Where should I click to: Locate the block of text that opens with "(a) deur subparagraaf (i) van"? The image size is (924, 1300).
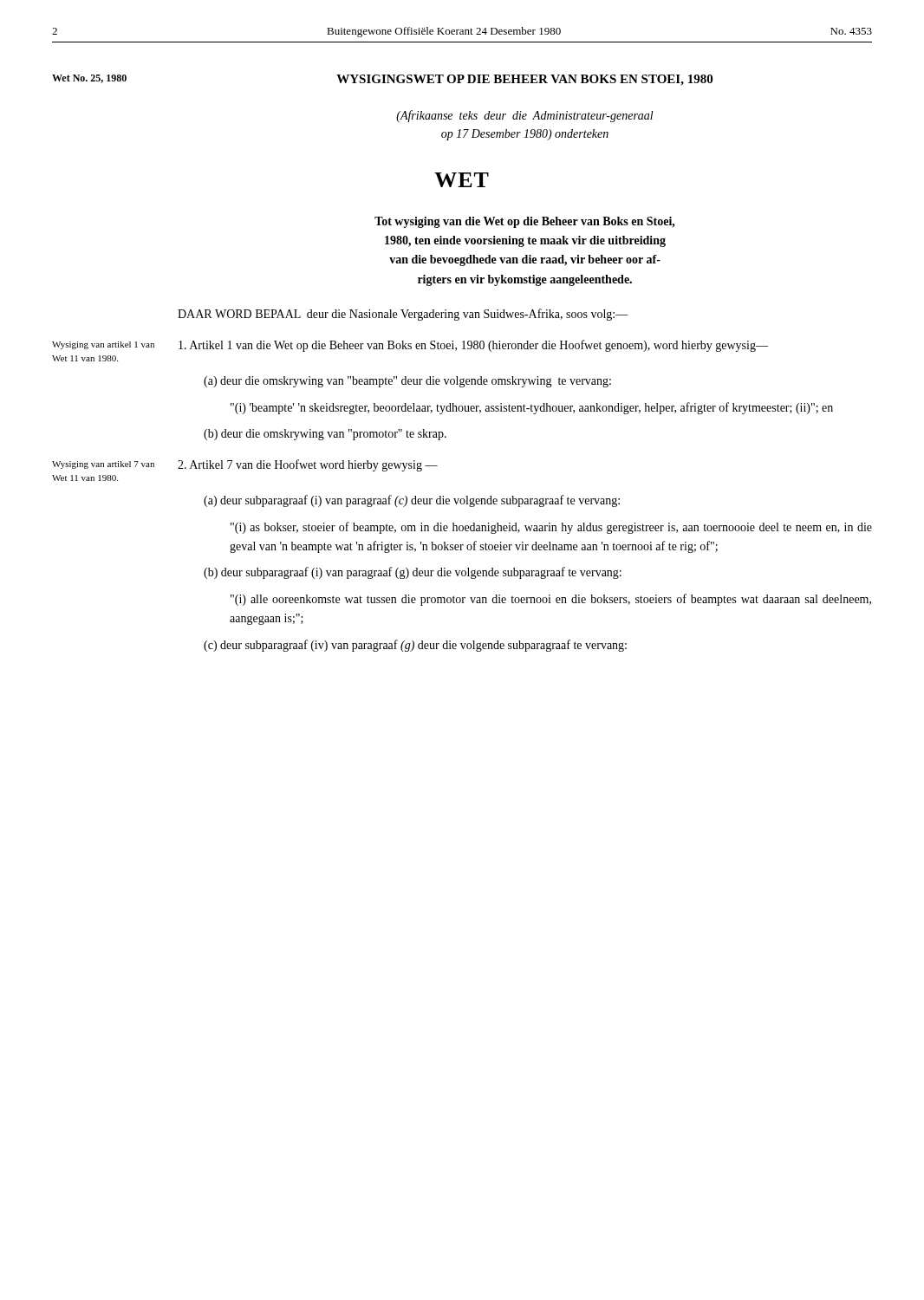(x=412, y=501)
